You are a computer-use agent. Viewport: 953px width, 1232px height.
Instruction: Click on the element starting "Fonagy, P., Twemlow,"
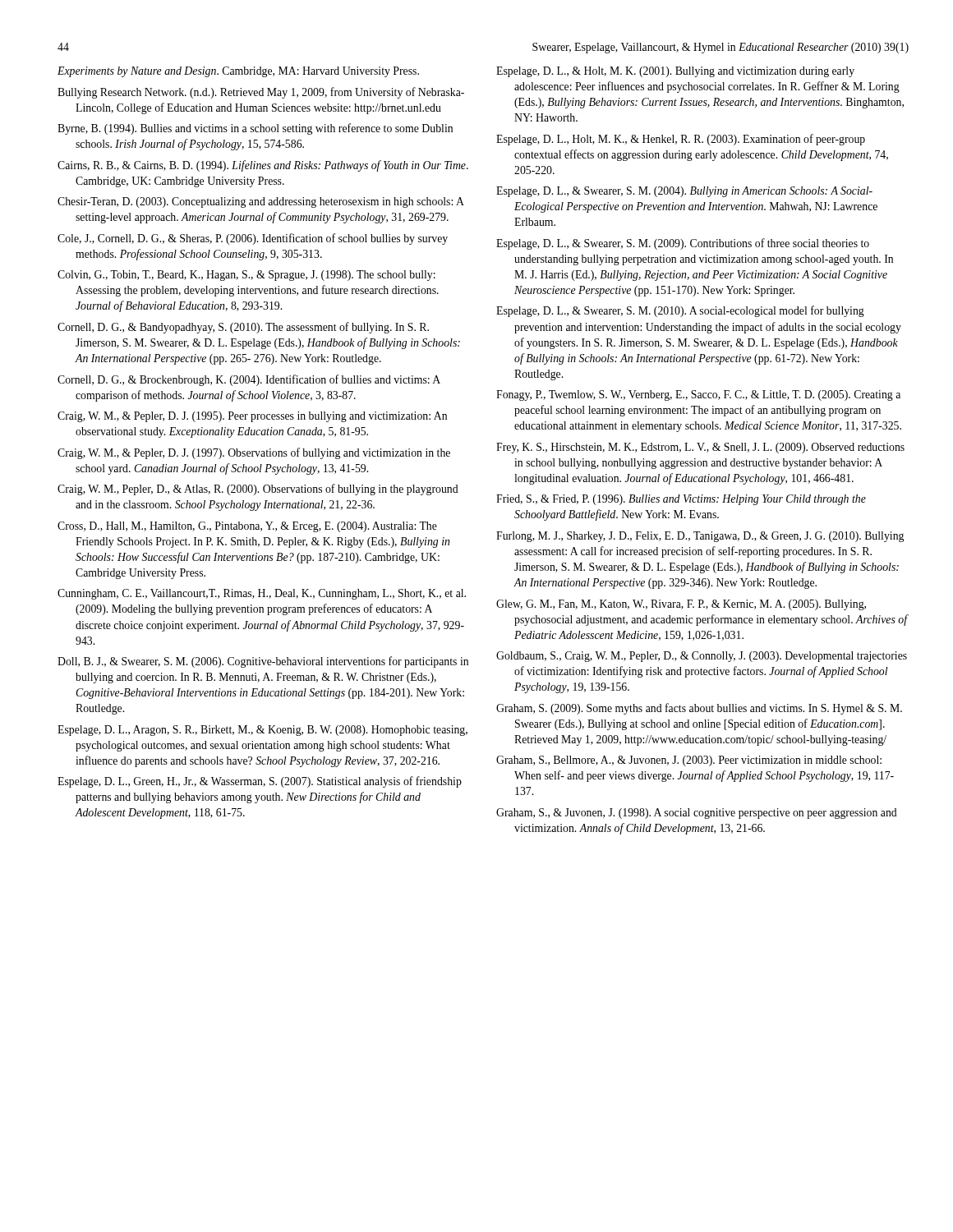point(699,410)
